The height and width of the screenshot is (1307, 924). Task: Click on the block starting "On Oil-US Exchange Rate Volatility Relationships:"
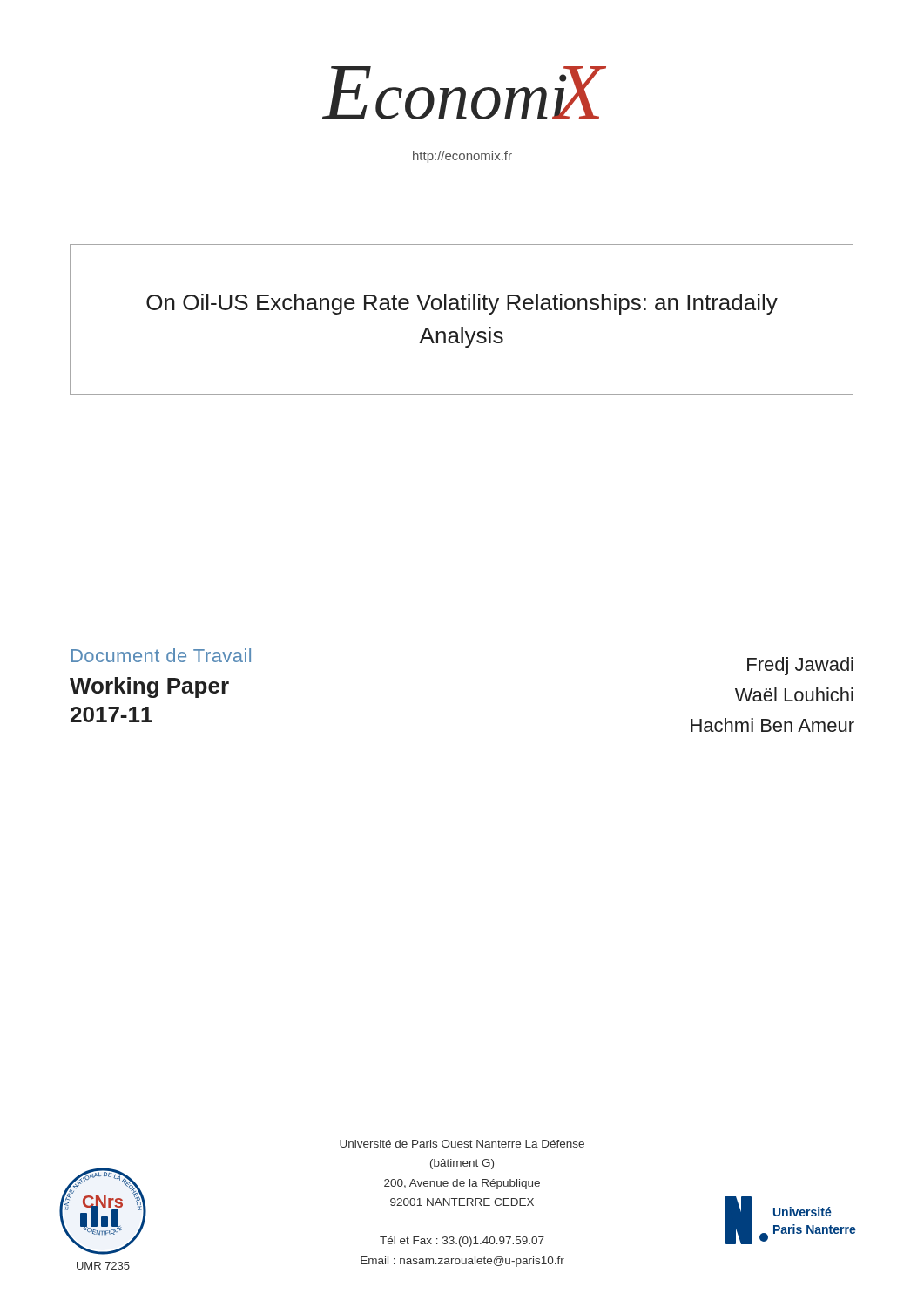click(462, 319)
